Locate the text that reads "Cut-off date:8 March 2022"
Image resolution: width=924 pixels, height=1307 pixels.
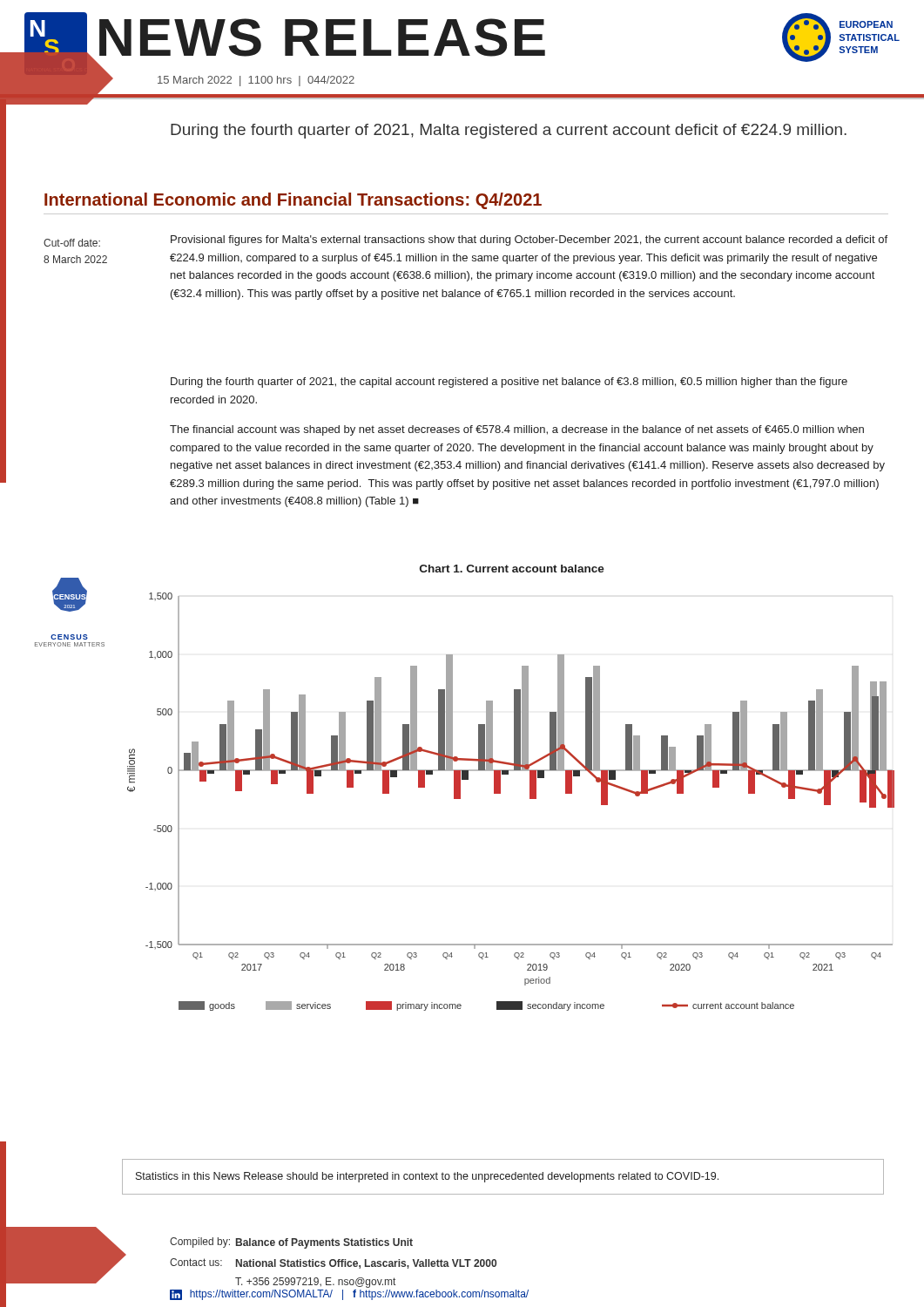(x=75, y=251)
